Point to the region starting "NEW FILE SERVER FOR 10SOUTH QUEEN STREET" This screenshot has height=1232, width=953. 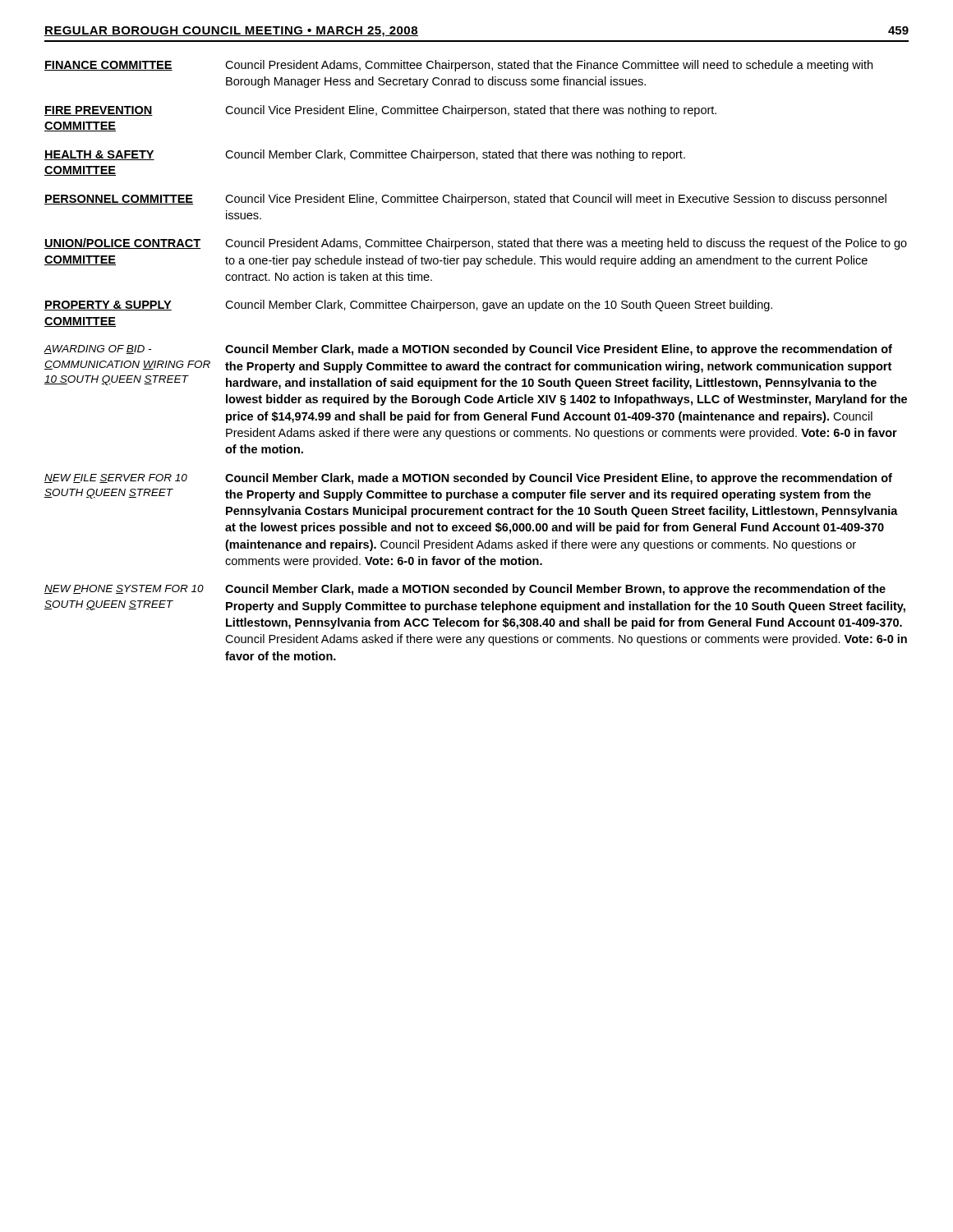116,485
